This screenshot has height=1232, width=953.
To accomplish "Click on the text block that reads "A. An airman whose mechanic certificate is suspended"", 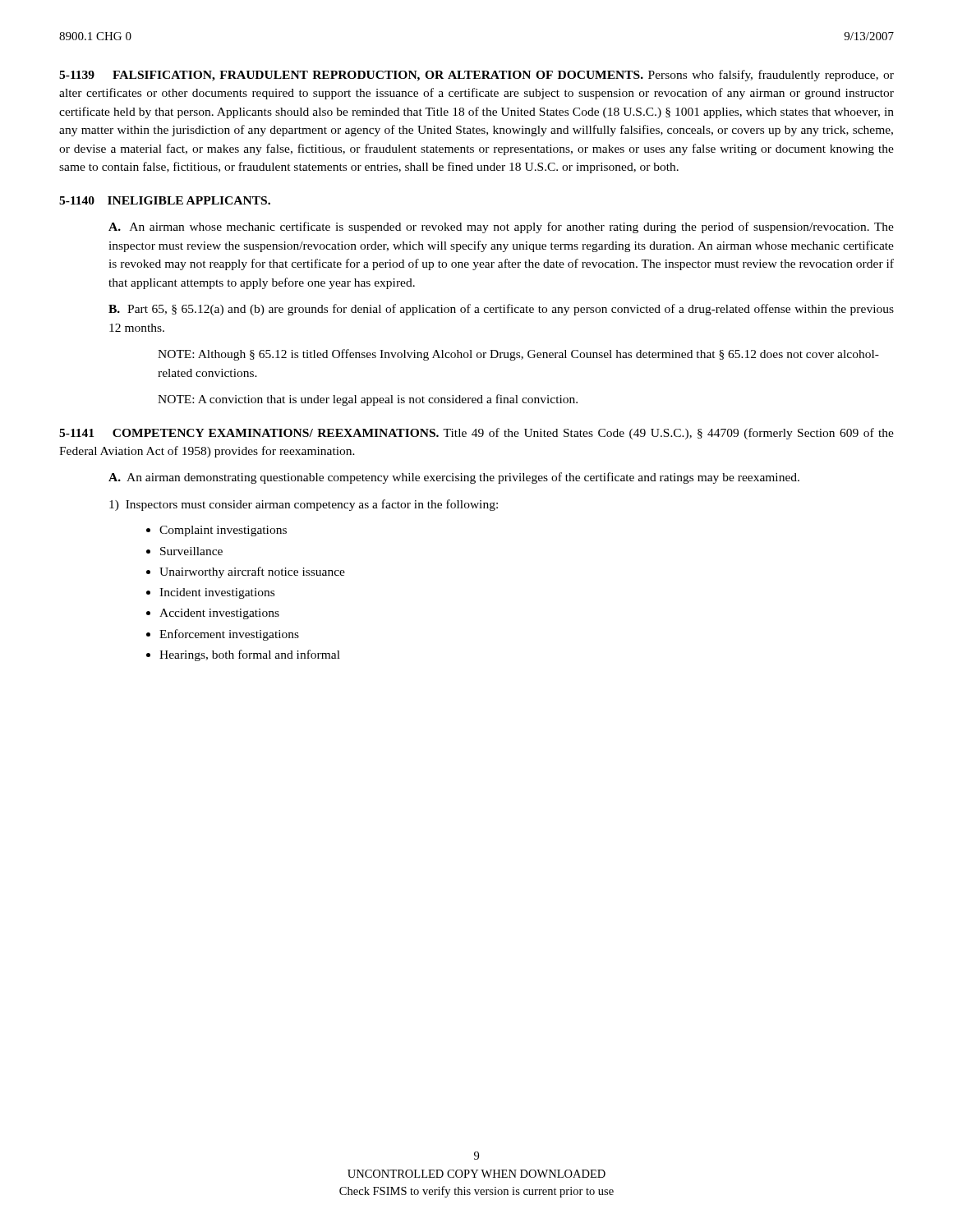I will click(501, 254).
